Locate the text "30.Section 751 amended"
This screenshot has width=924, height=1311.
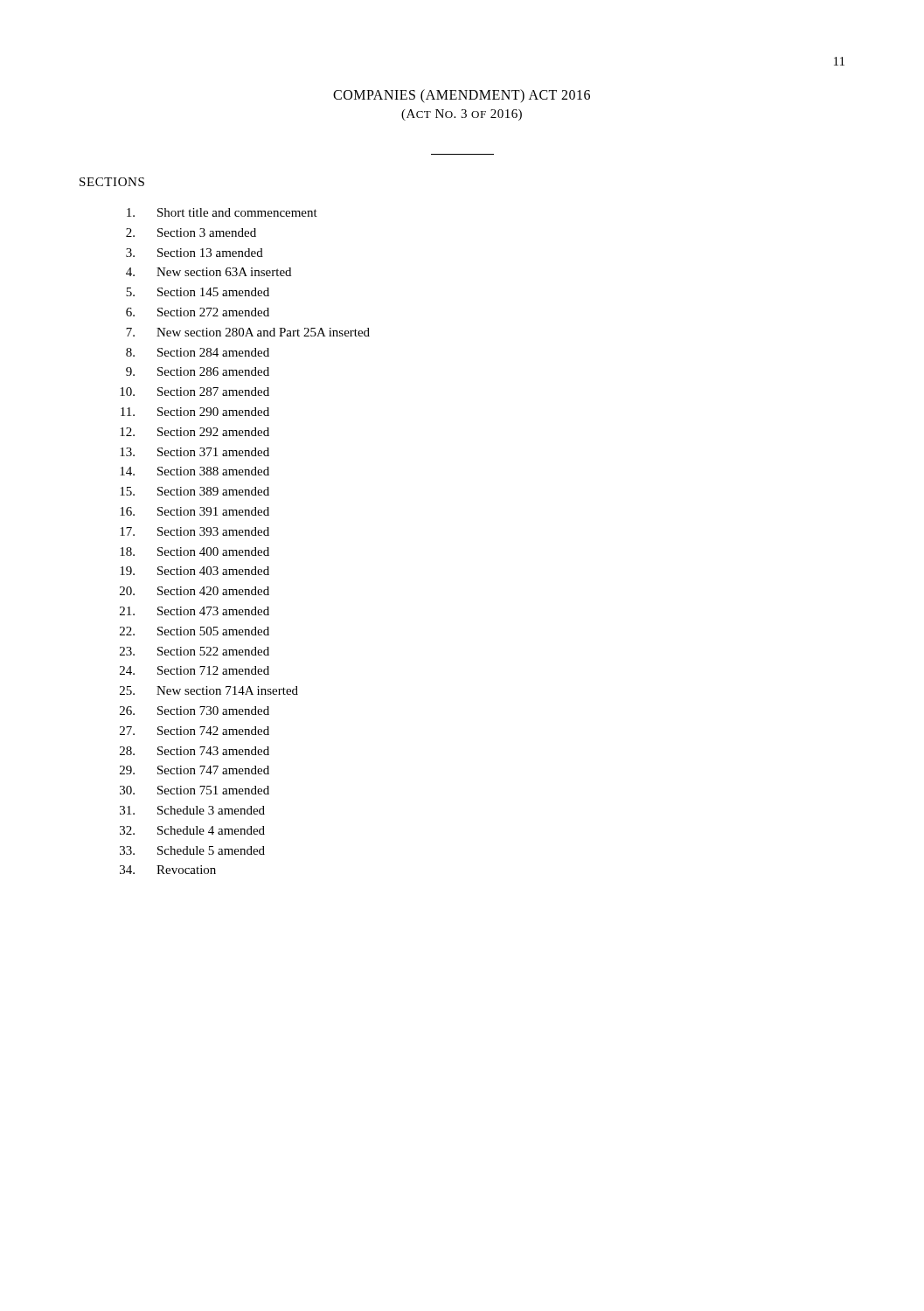(x=195, y=790)
